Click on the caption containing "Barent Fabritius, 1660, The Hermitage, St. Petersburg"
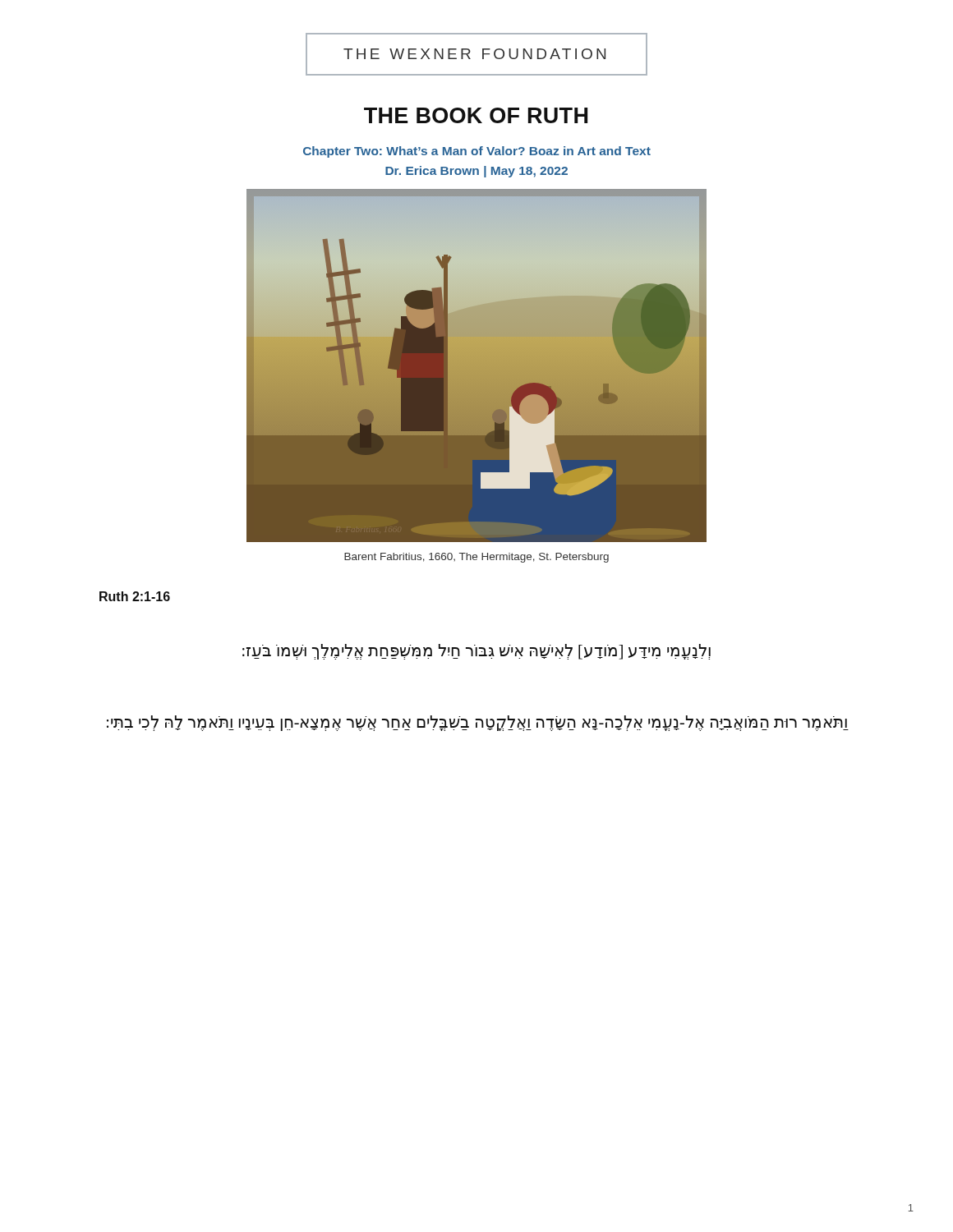Viewport: 953px width, 1232px height. [476, 556]
